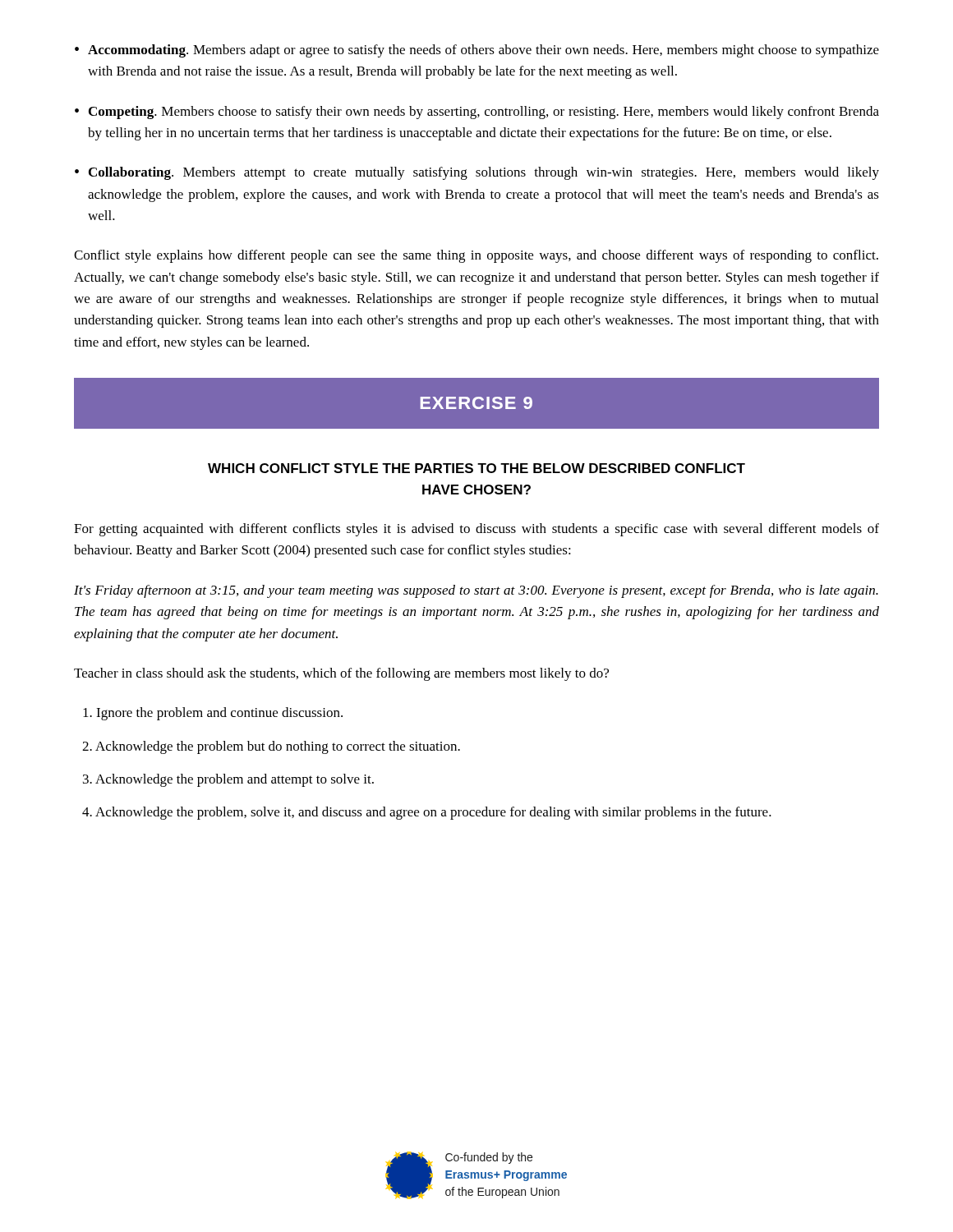Find the element starting "2. Acknowledge the problem but"
The width and height of the screenshot is (953, 1232).
coord(271,746)
